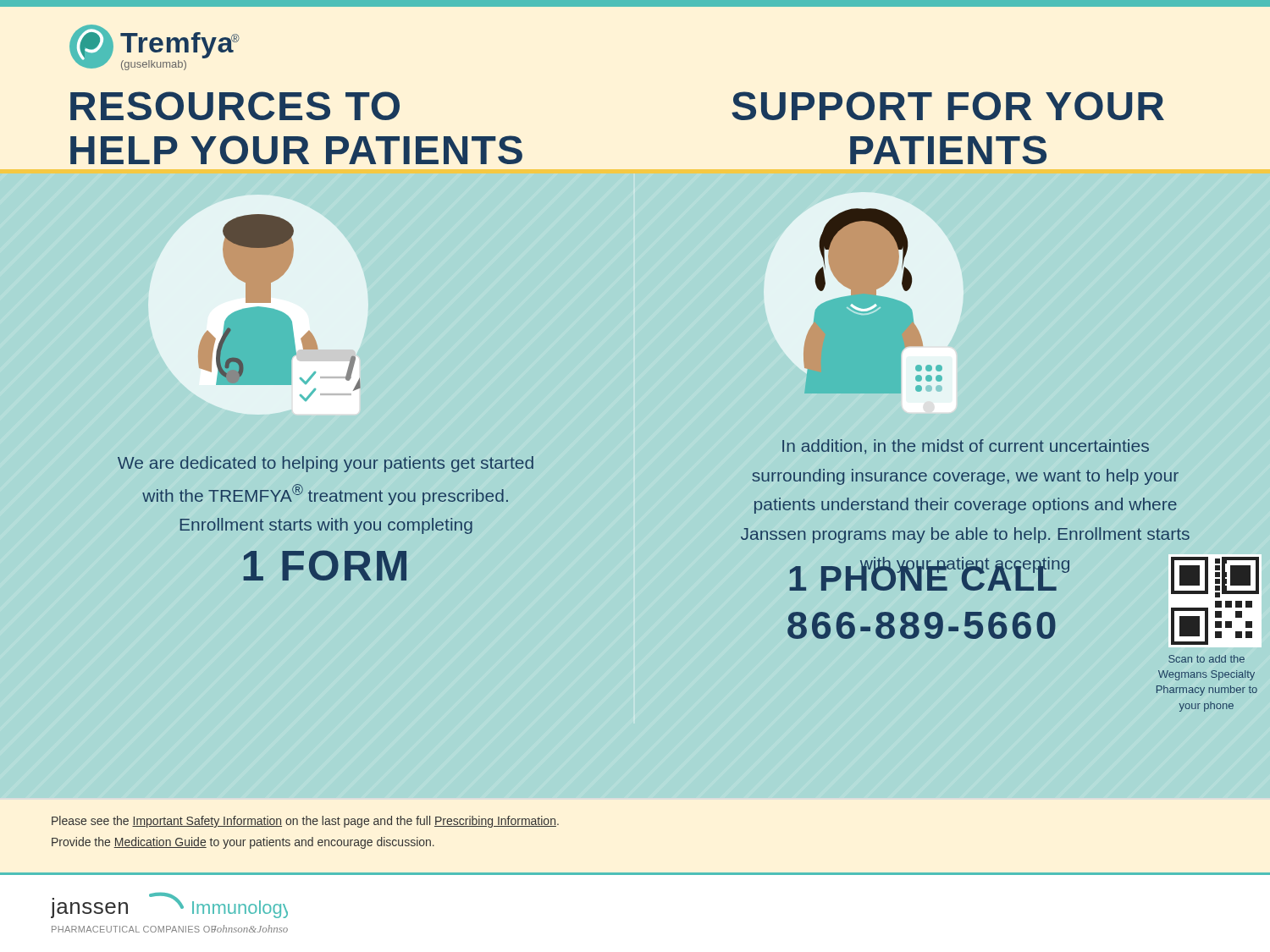Locate the block of text that opens with "In addition, in the midst of"
This screenshot has width=1270, height=952.
point(965,504)
